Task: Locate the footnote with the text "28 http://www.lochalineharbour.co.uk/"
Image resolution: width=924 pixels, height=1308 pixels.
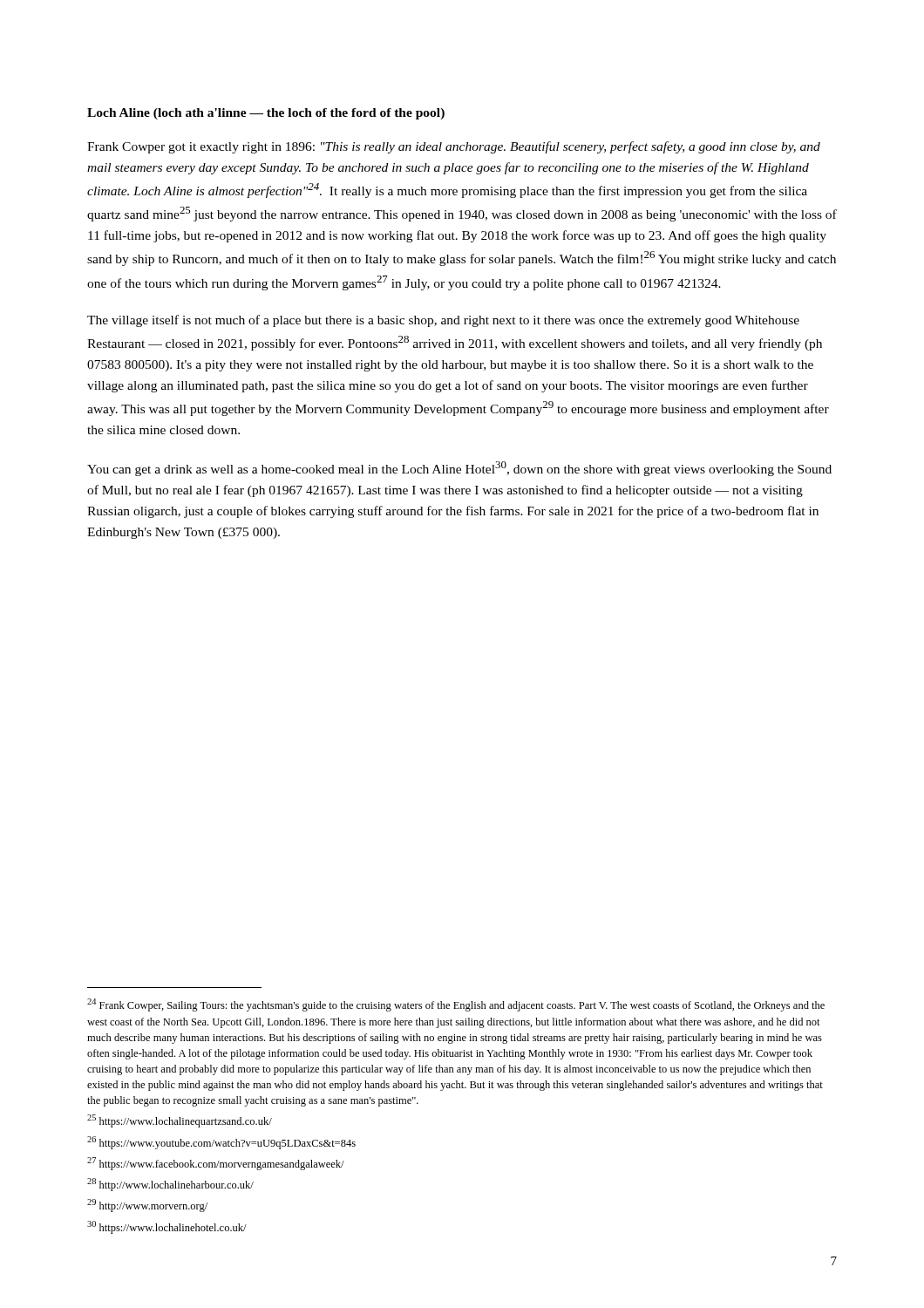Action: (170, 1184)
